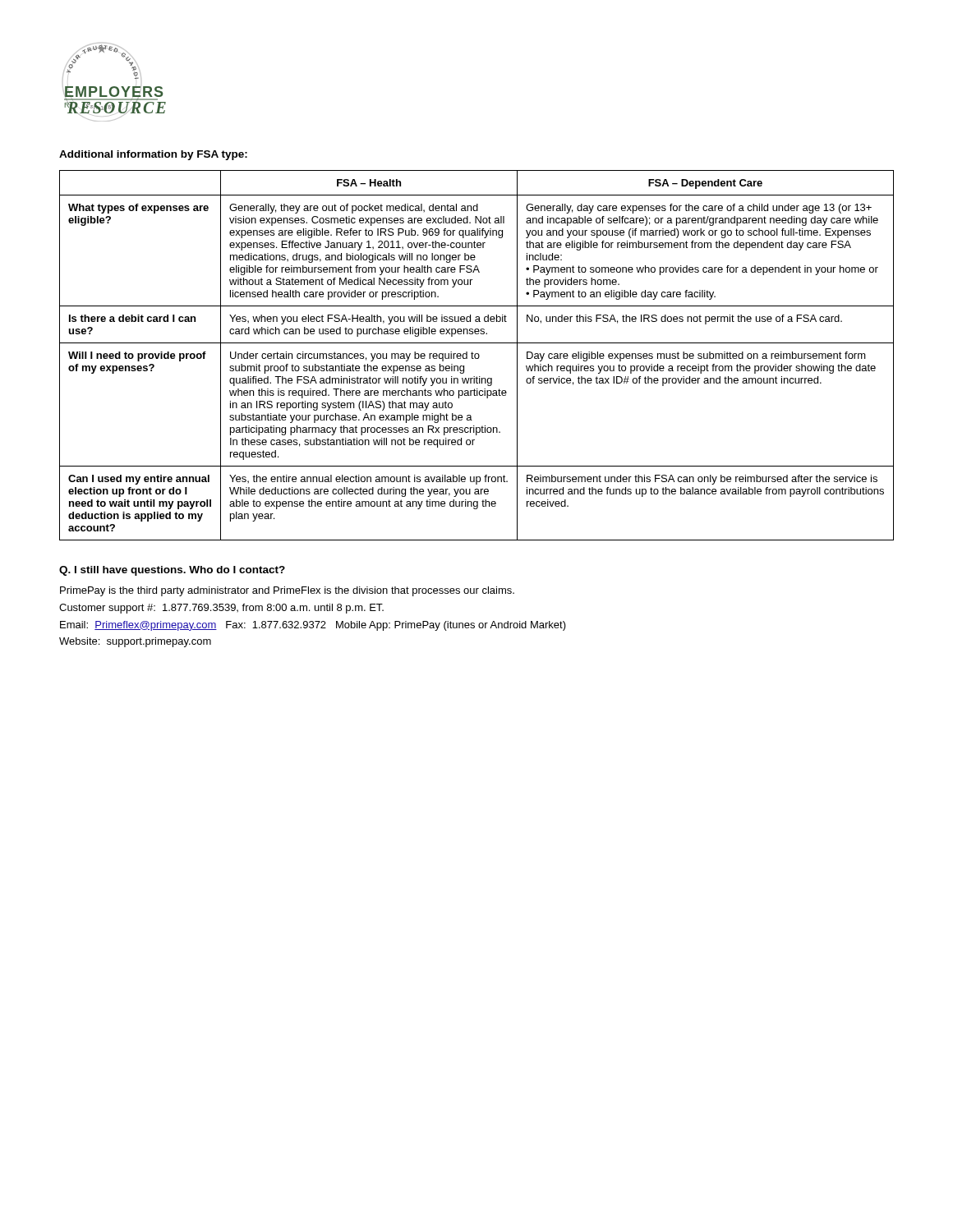Viewport: 953px width, 1232px height.
Task: Find the table that mentions "FSA – Health"
Action: (x=476, y=355)
